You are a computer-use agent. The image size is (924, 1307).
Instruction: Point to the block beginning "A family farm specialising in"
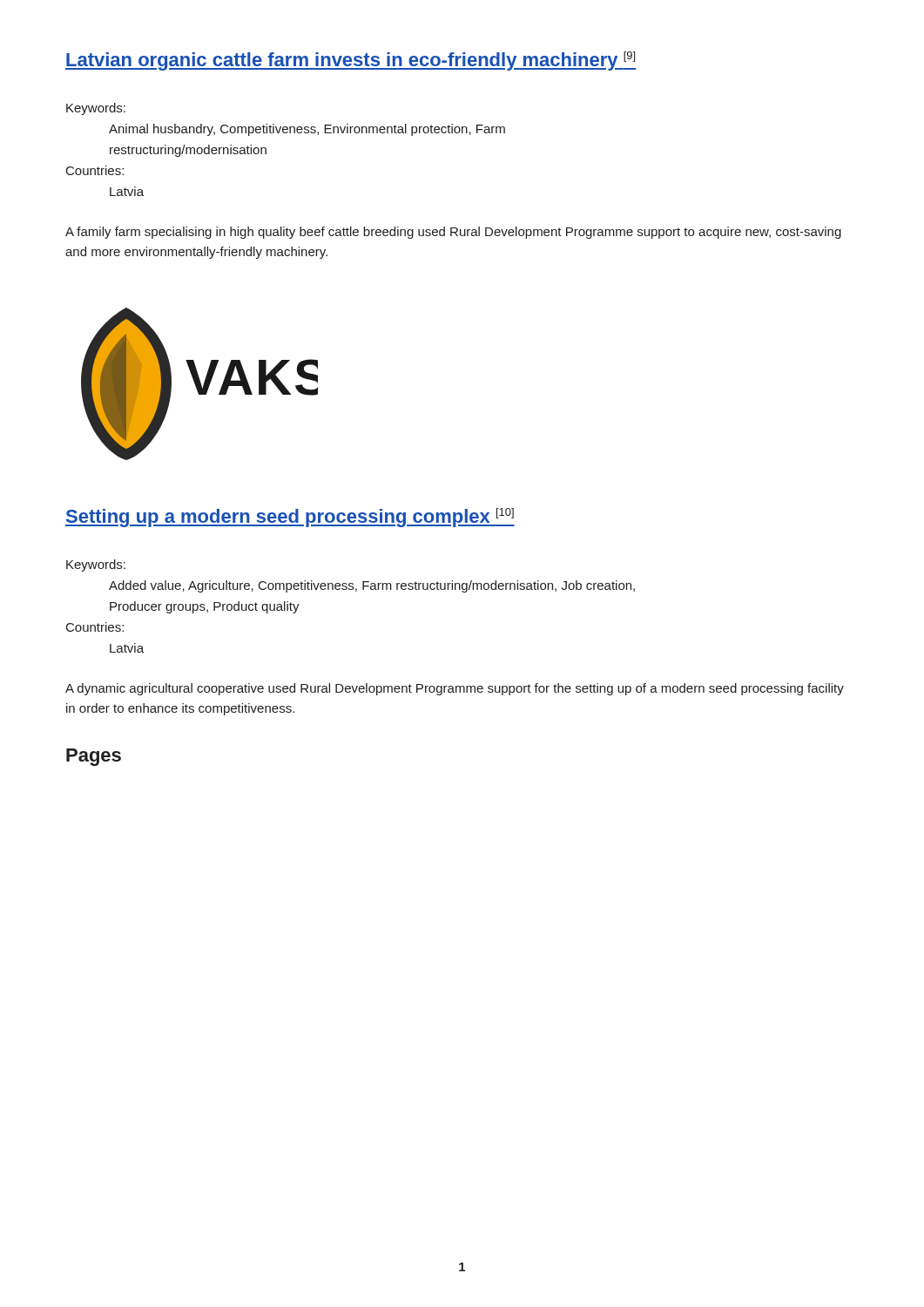[x=453, y=241]
